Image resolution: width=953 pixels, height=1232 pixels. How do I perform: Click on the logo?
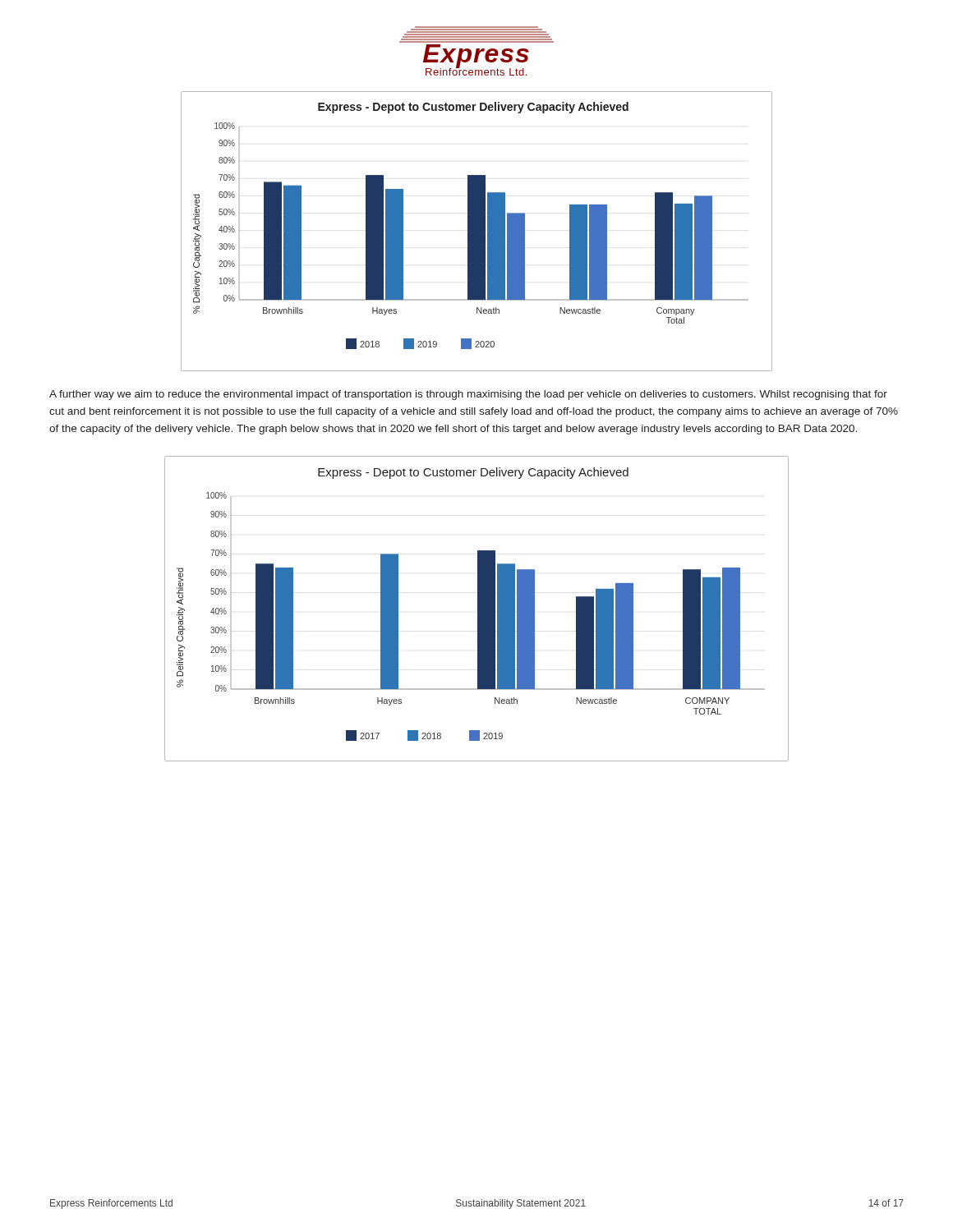tap(476, 41)
